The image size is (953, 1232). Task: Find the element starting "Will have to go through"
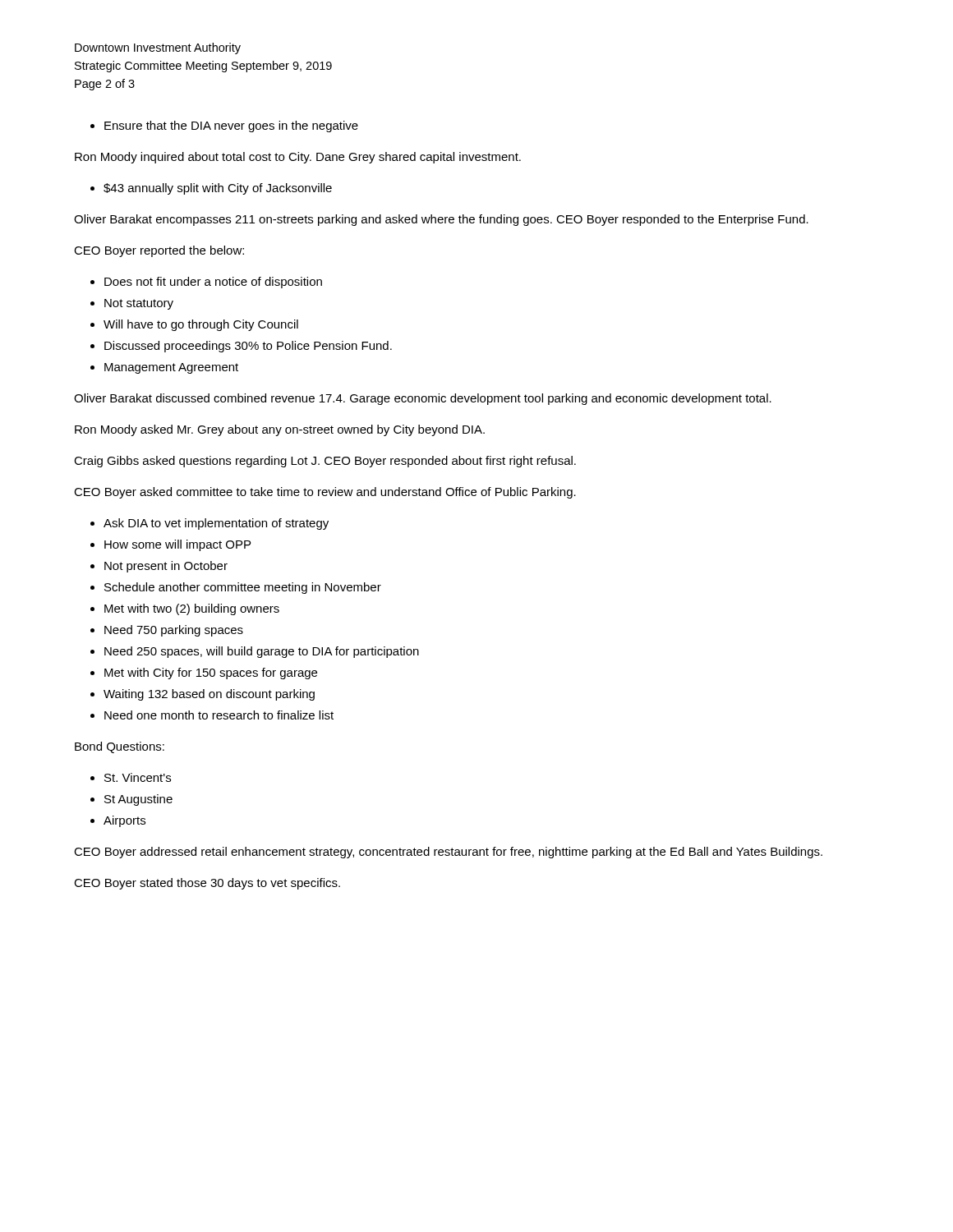click(201, 325)
